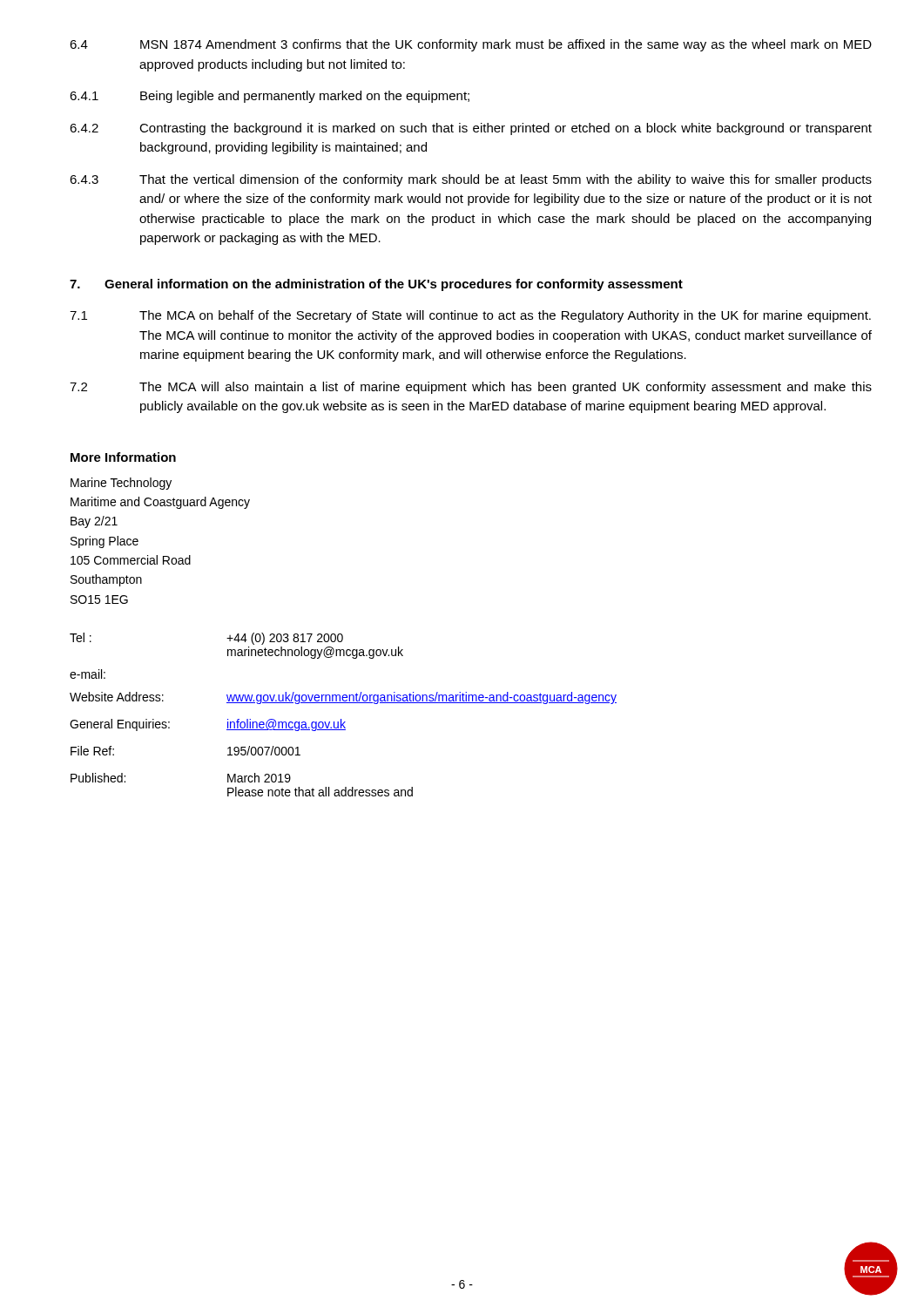Locate the block of text that opens with "6.4 MSN 1874 Amendment 3 confirms that the"
924x1307 pixels.
(x=471, y=55)
